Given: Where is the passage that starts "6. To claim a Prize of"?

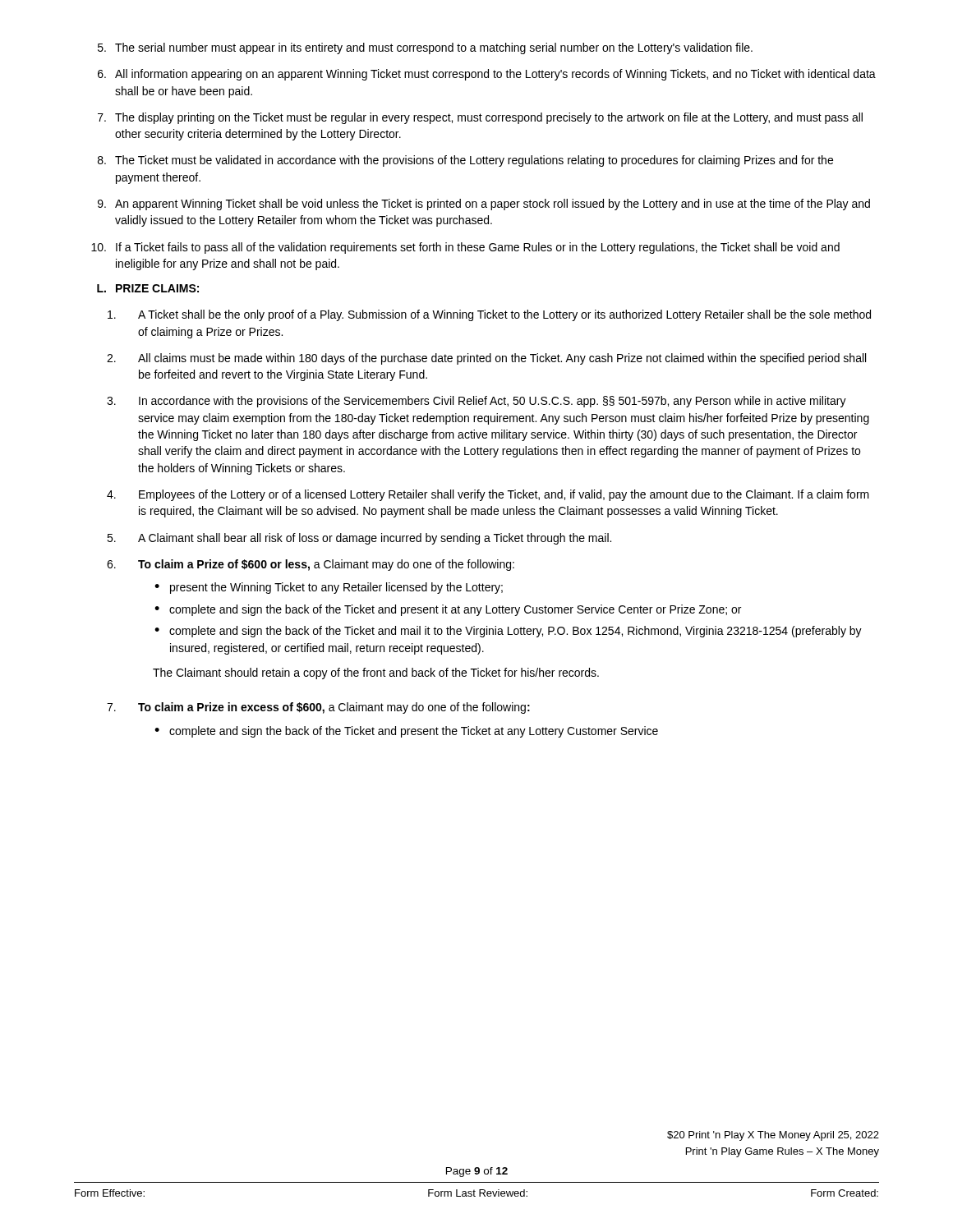Looking at the screenshot, I should 493,623.
